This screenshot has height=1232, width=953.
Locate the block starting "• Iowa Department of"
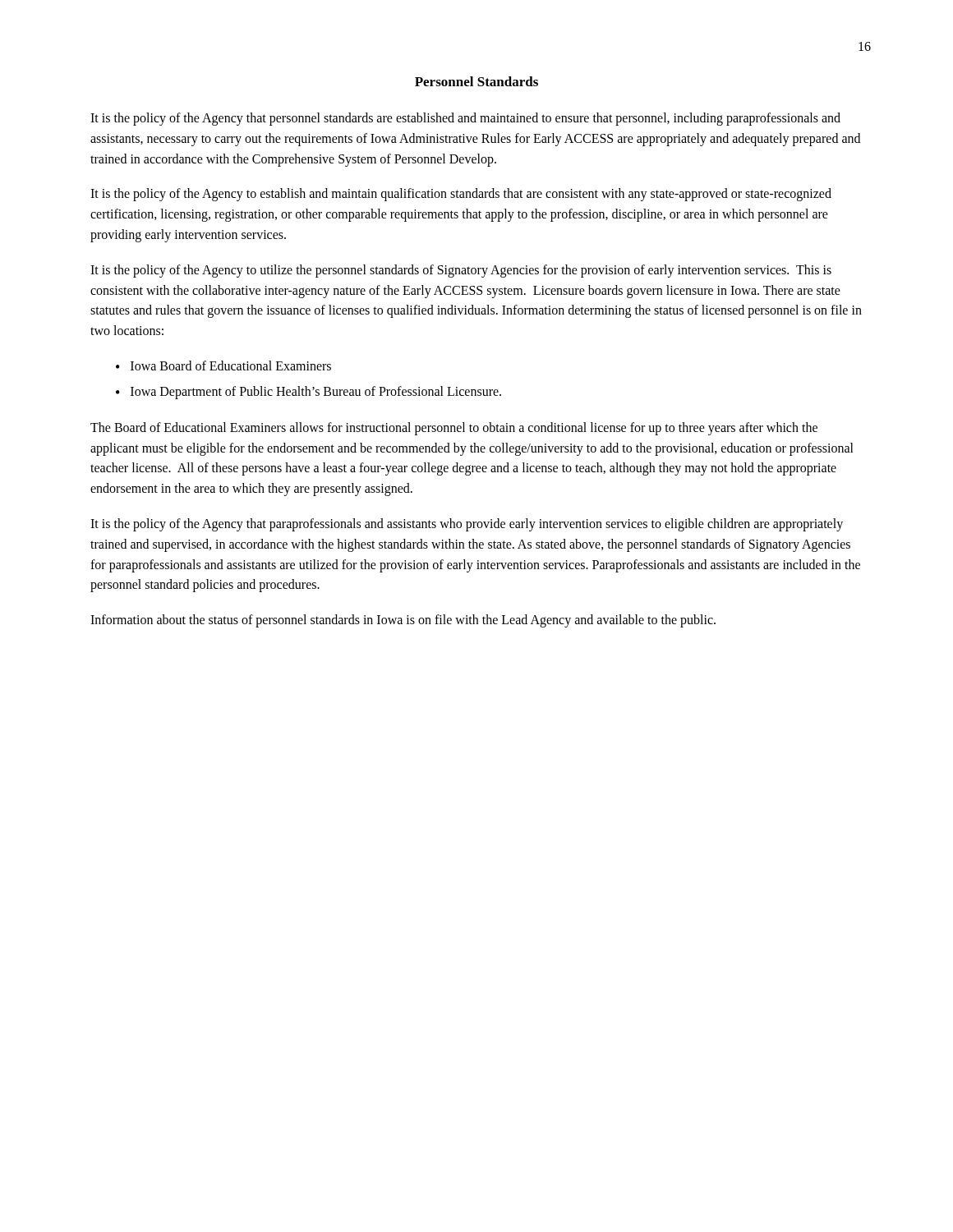click(309, 393)
